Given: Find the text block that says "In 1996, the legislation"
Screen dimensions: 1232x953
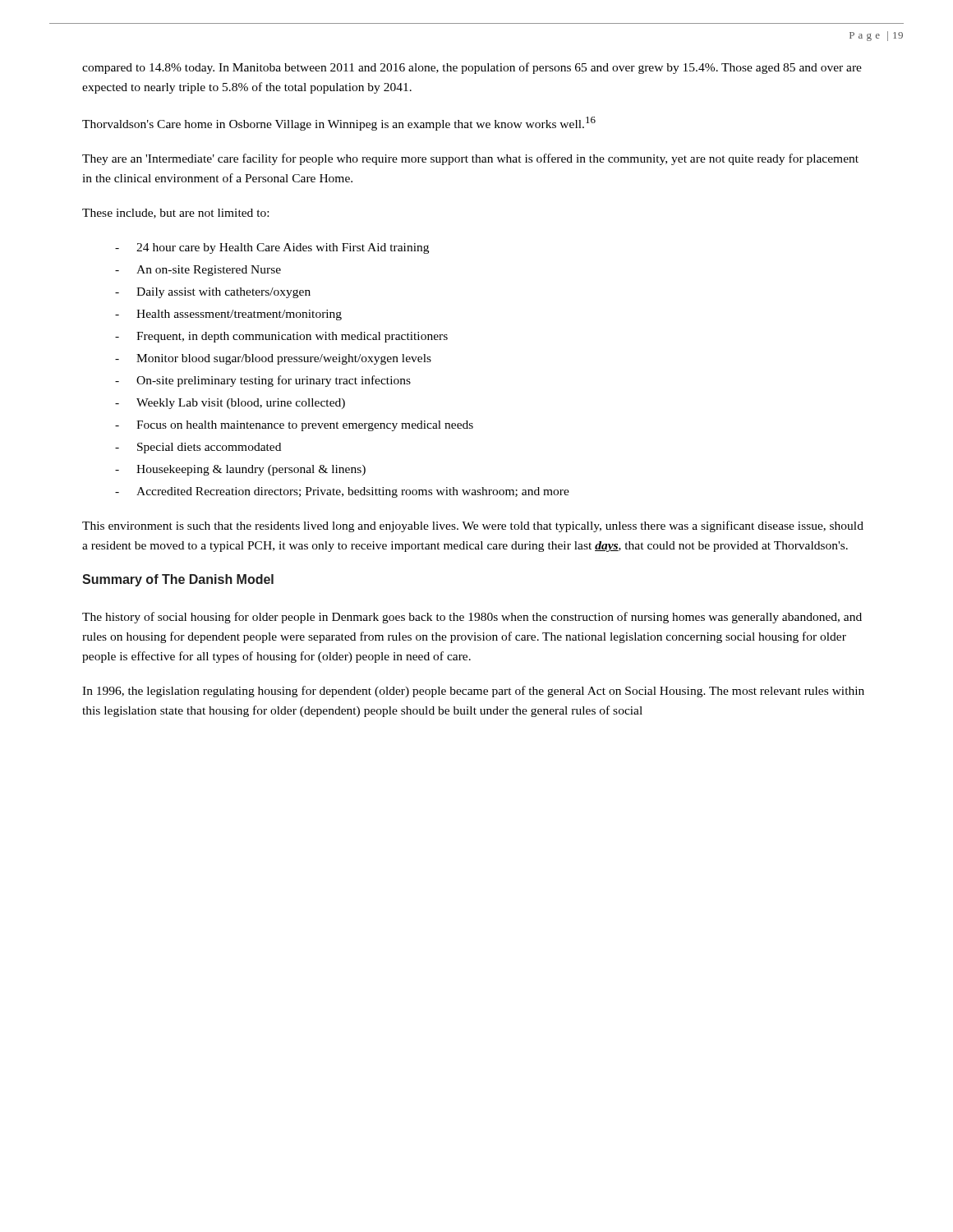Looking at the screenshot, I should (x=473, y=700).
